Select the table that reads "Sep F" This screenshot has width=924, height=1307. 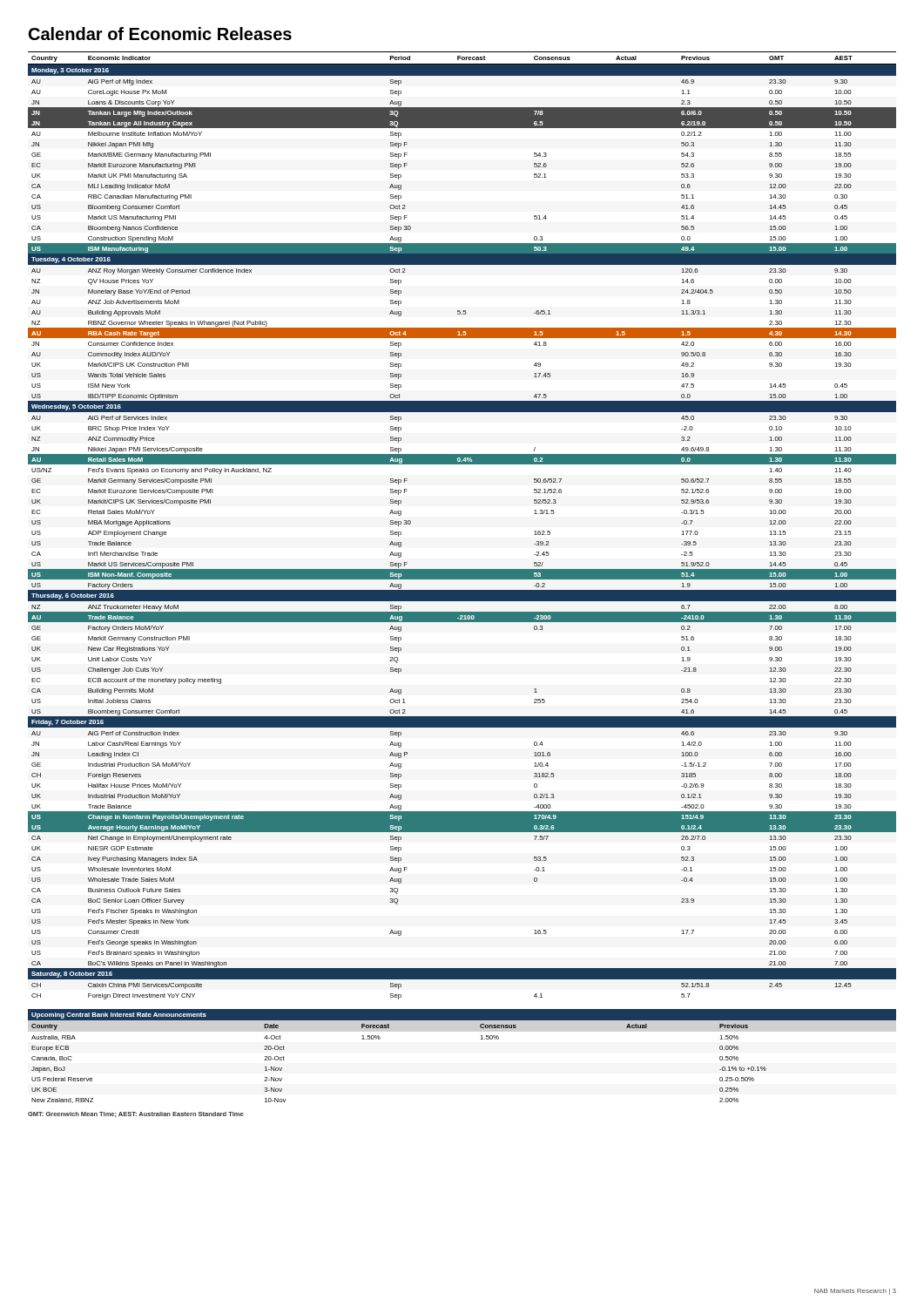tap(462, 526)
